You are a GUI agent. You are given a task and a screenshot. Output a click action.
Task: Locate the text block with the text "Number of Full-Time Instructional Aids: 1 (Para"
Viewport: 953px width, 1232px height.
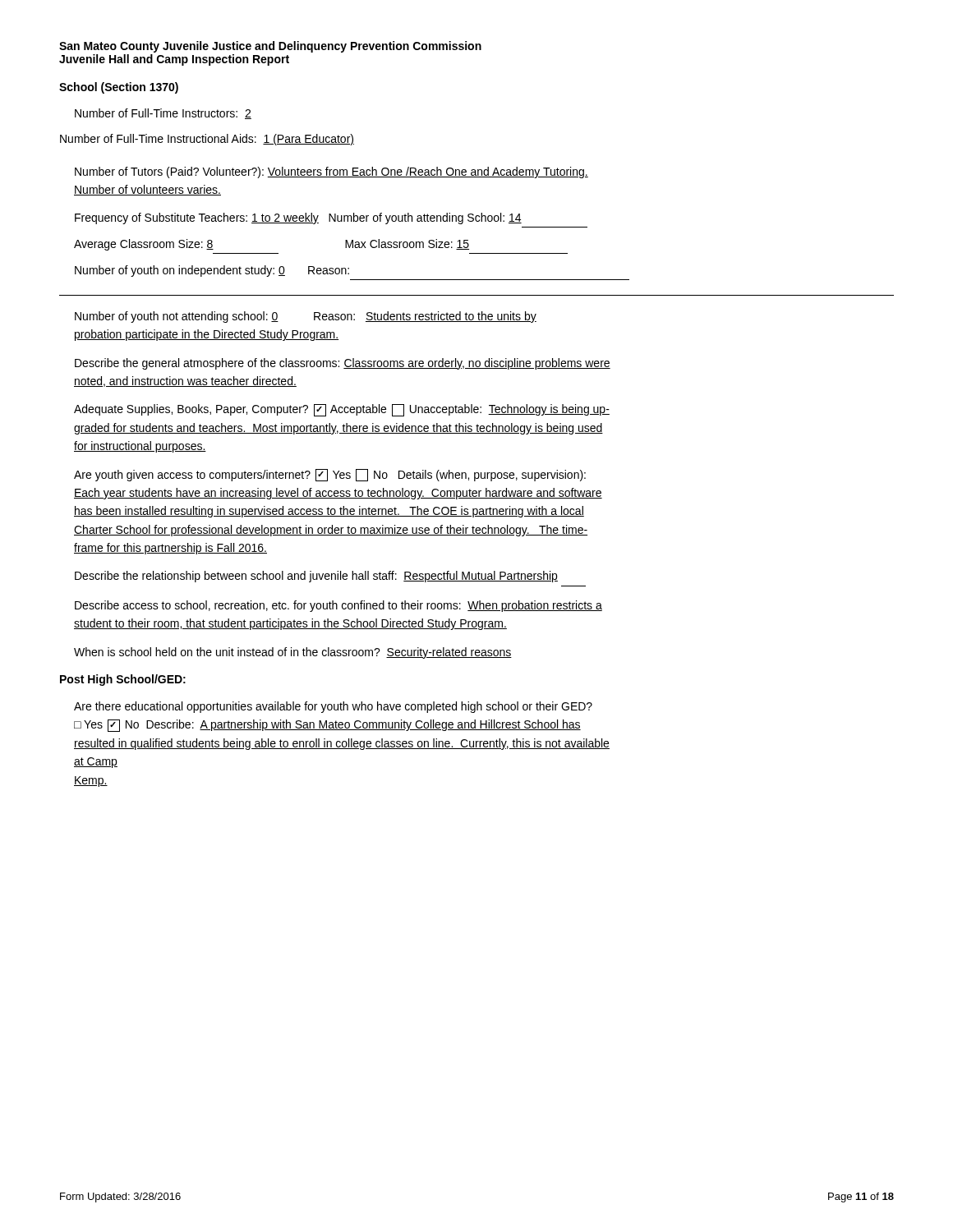296,139
